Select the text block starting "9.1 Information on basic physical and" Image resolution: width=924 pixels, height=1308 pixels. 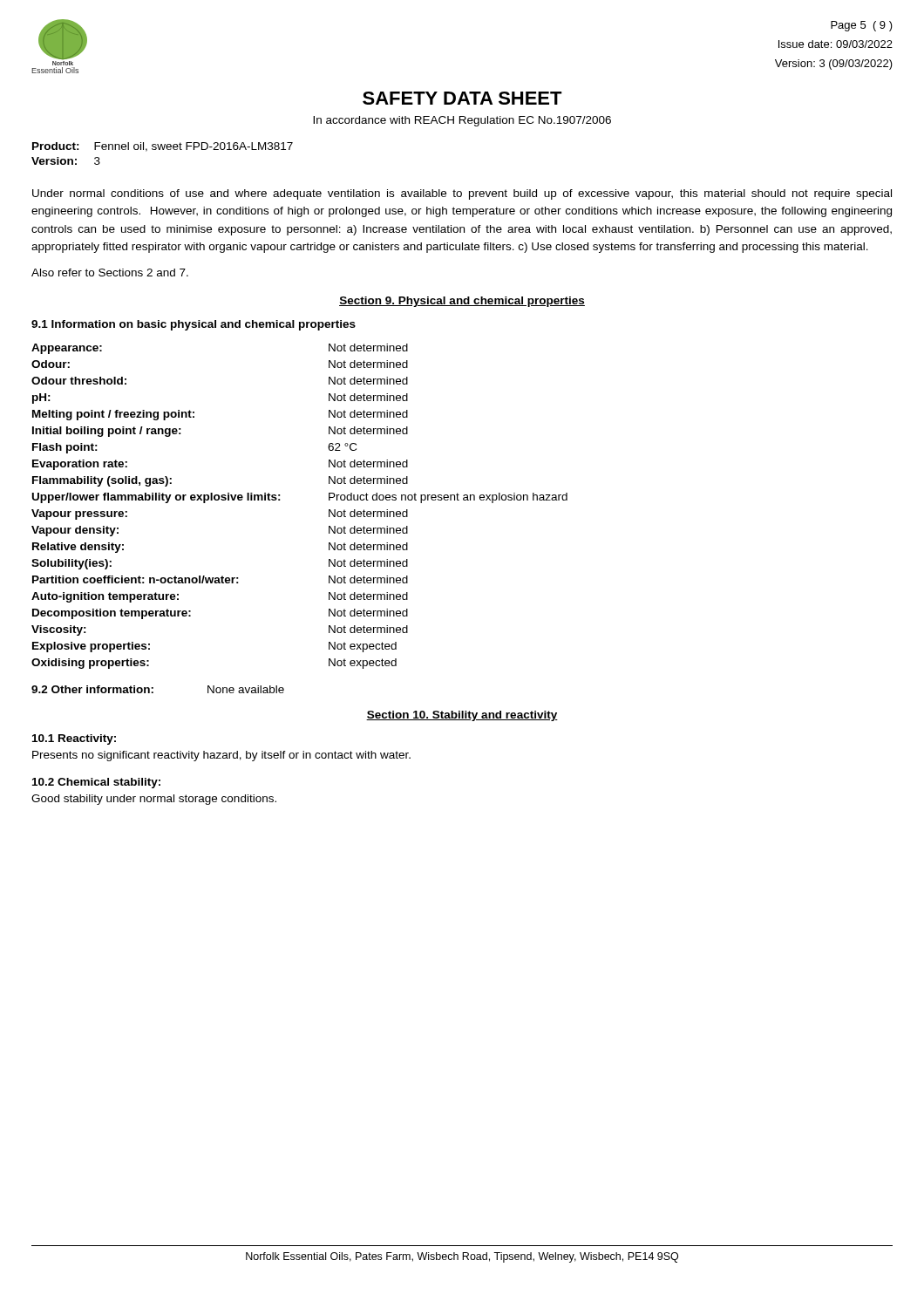pyautogui.click(x=194, y=324)
